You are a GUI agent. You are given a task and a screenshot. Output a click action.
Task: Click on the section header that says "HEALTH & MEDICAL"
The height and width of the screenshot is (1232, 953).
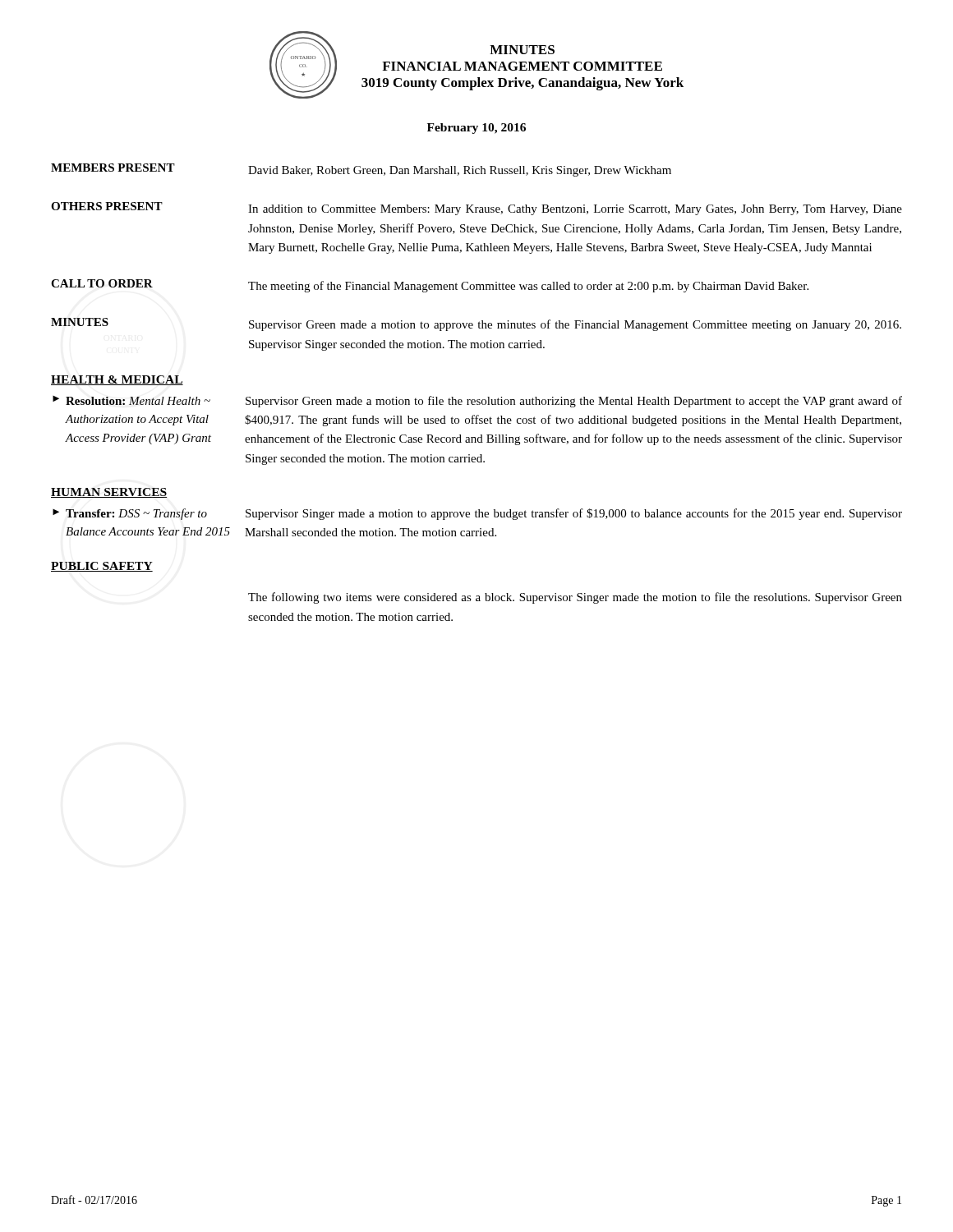pyautogui.click(x=117, y=379)
